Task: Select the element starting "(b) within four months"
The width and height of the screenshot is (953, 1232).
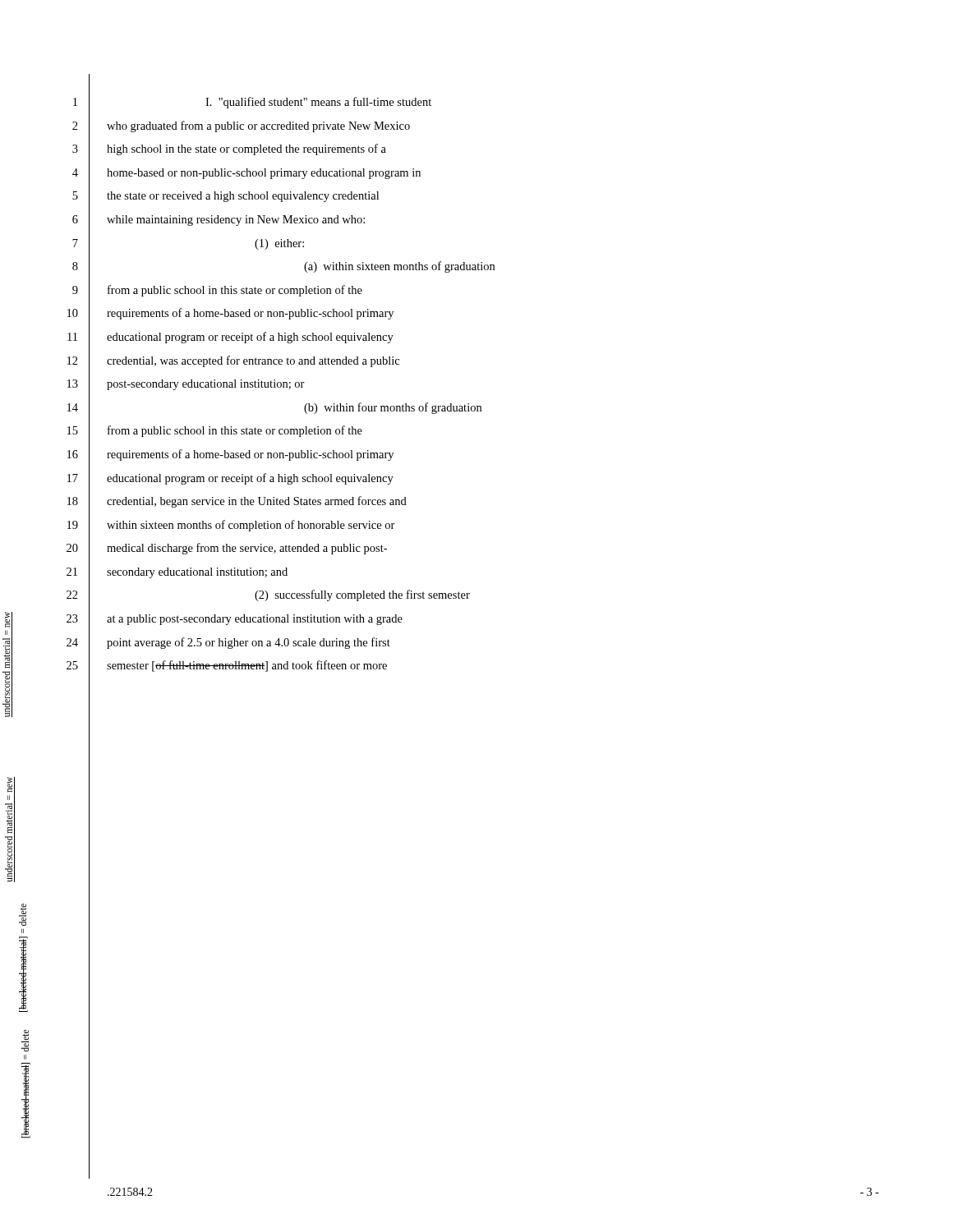Action: (x=393, y=408)
